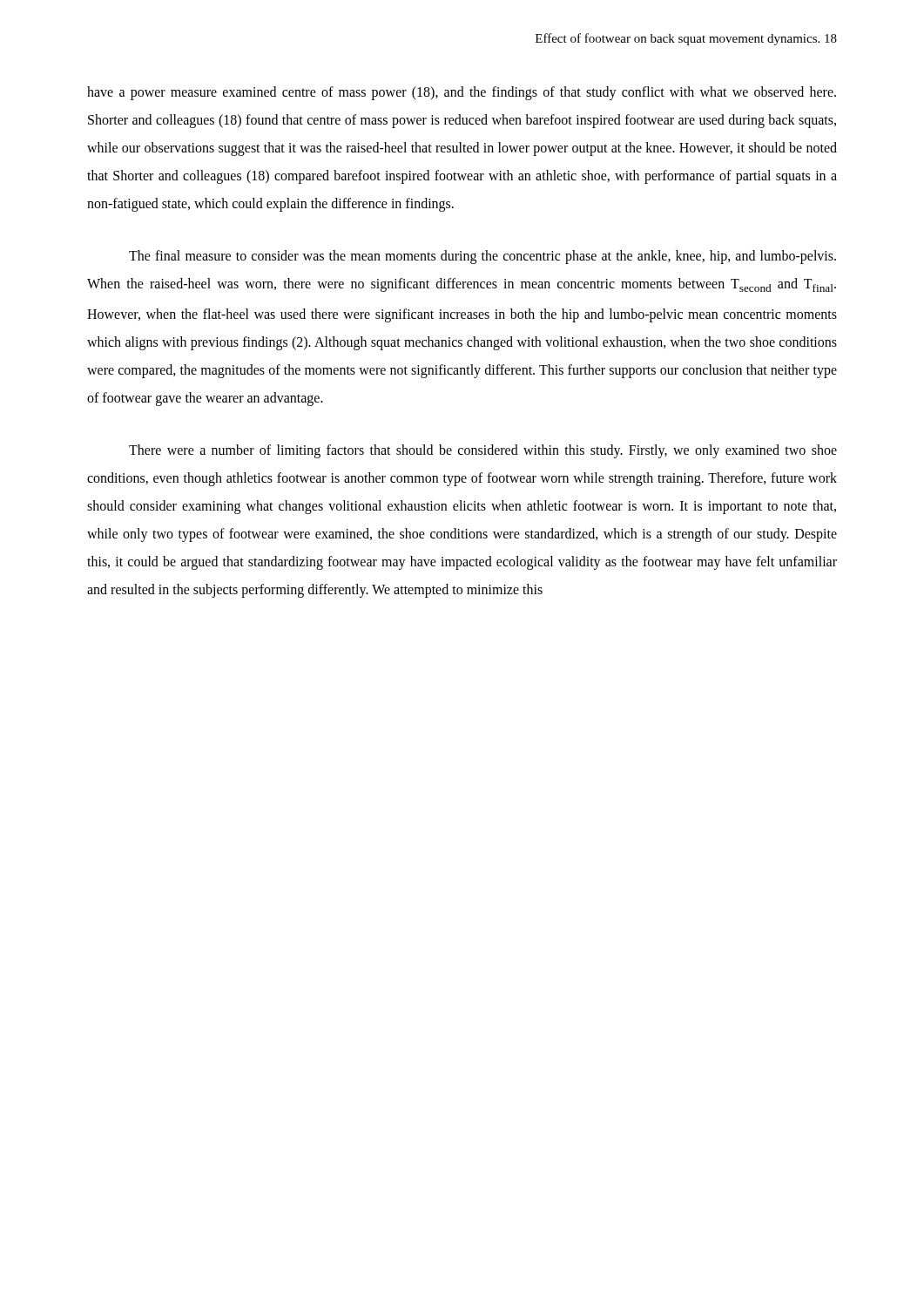This screenshot has height=1307, width=924.
Task: Point to the passage starting "The final measure to consider was"
Action: 462,327
